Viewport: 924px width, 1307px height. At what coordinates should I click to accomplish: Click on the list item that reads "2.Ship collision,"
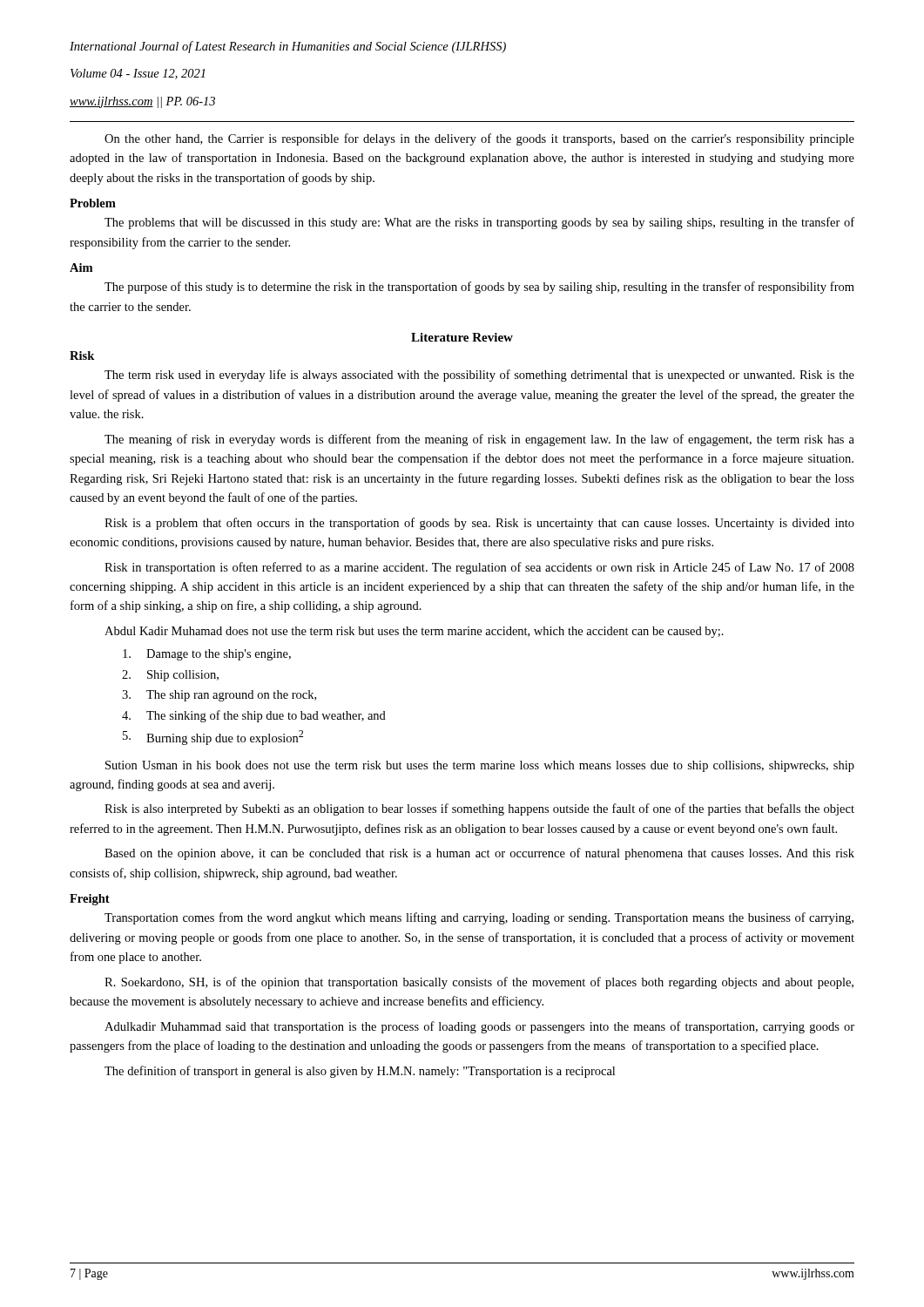[171, 674]
